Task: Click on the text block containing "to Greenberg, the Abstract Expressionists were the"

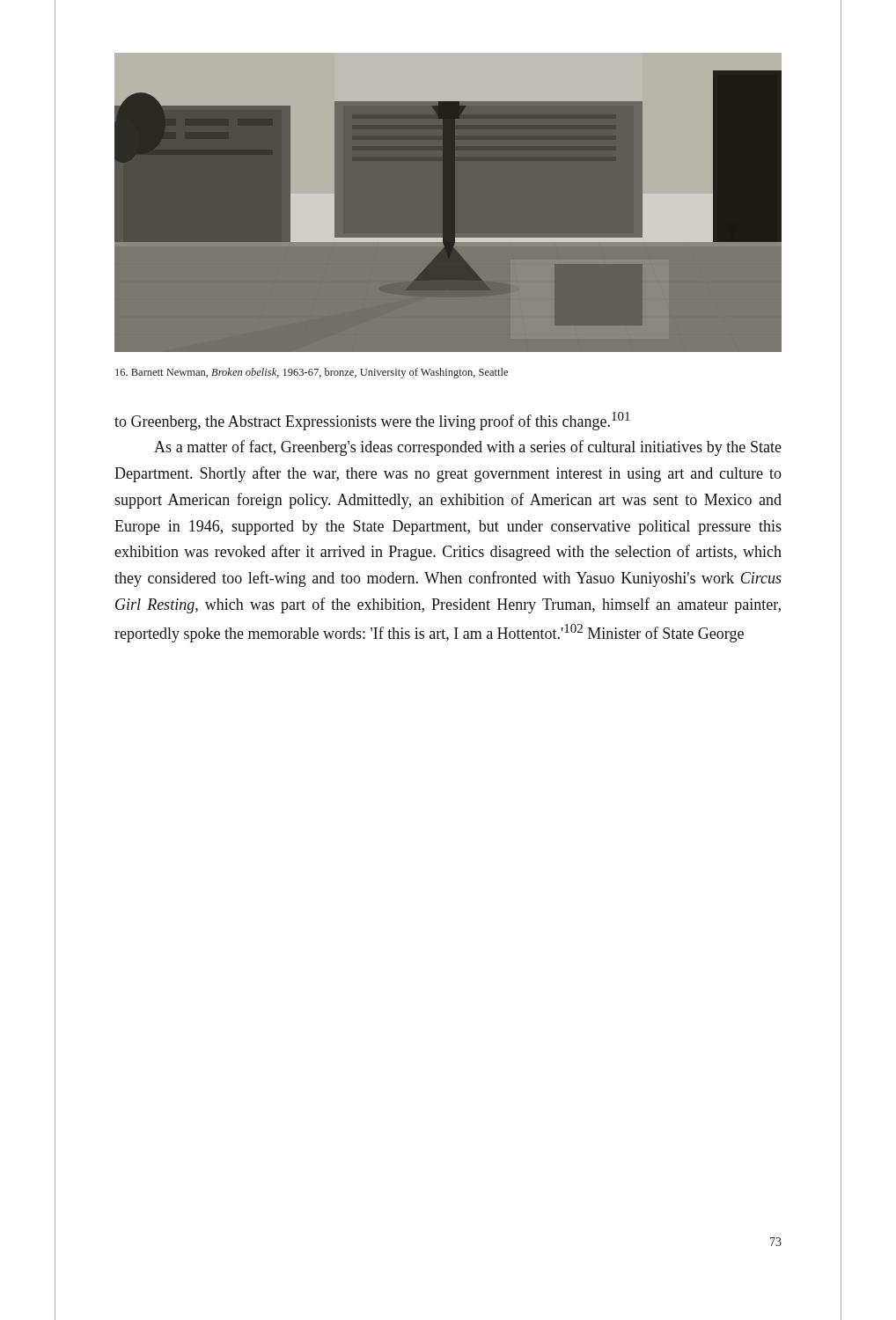Action: coord(448,527)
